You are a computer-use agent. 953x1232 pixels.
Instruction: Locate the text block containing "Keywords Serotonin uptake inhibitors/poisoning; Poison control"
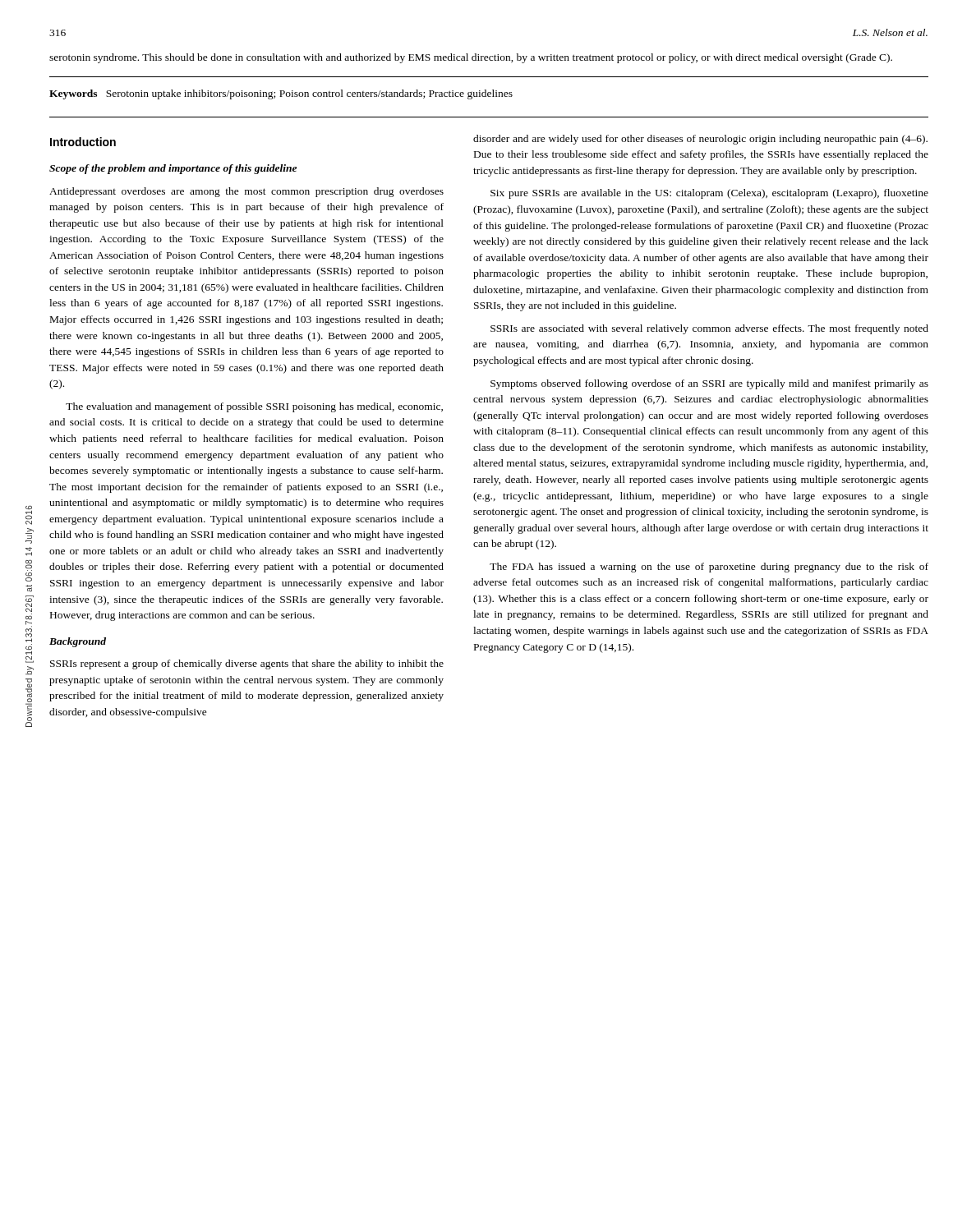click(281, 93)
